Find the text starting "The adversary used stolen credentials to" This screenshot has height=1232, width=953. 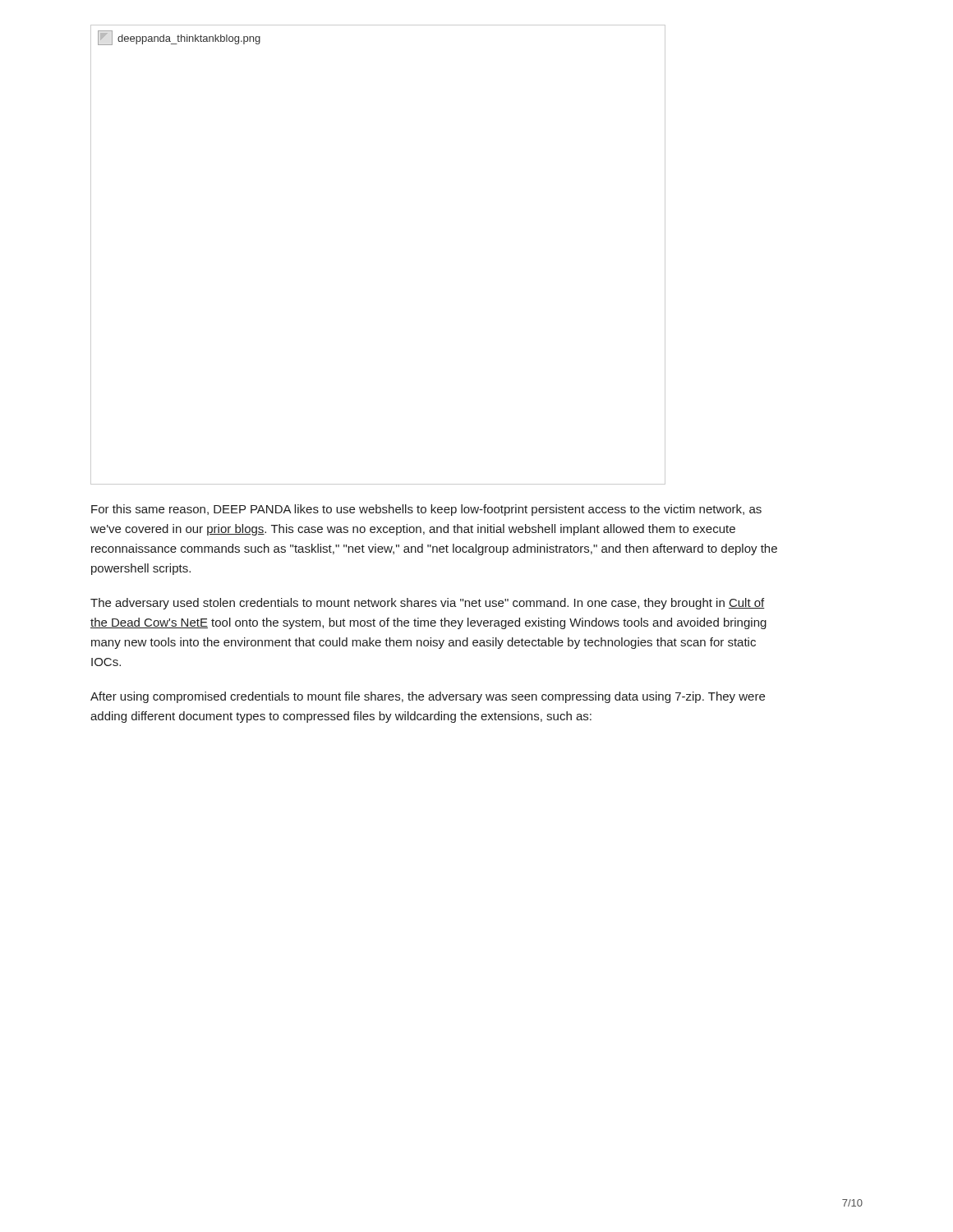tap(429, 632)
